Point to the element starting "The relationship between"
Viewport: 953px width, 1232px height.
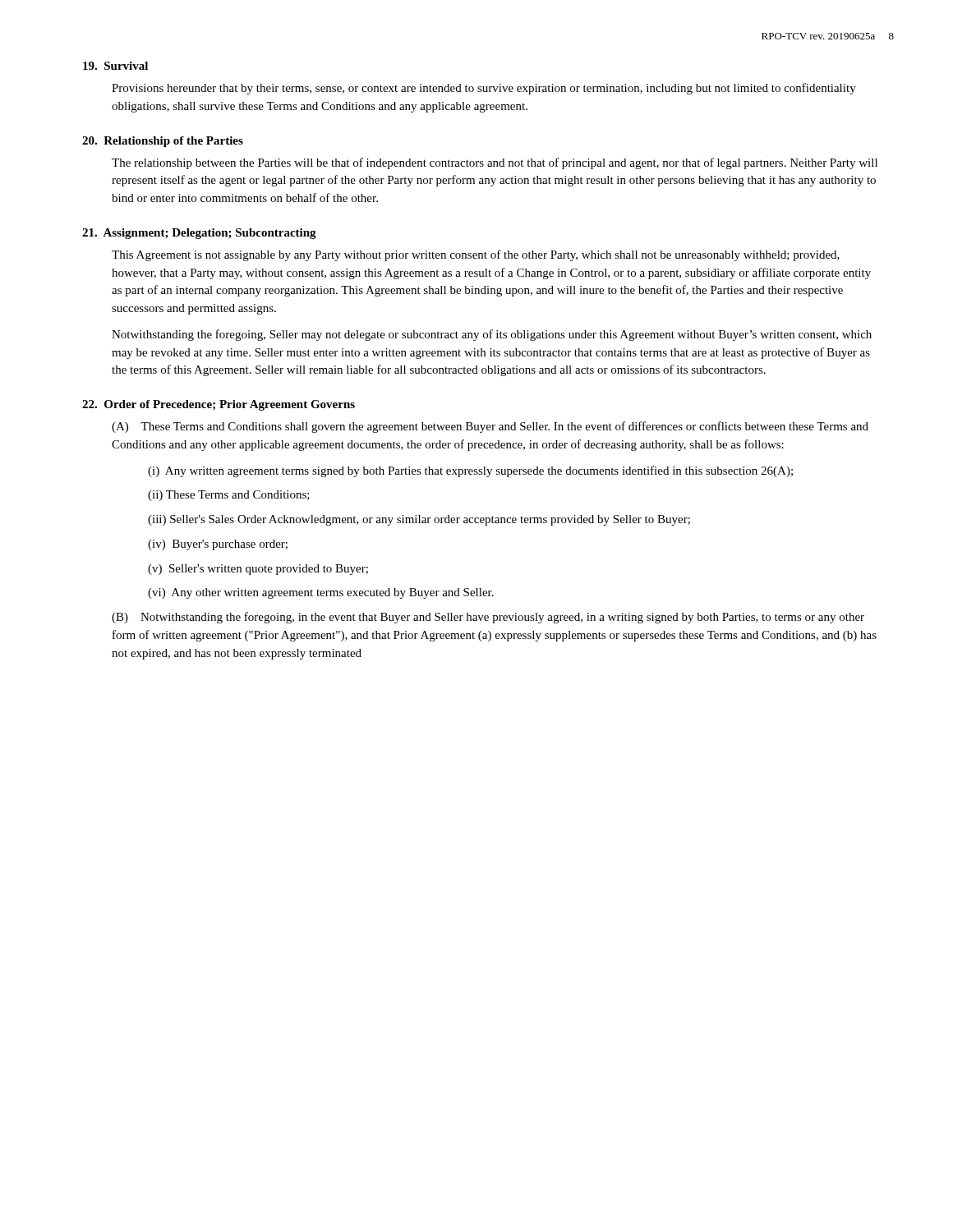click(x=495, y=180)
